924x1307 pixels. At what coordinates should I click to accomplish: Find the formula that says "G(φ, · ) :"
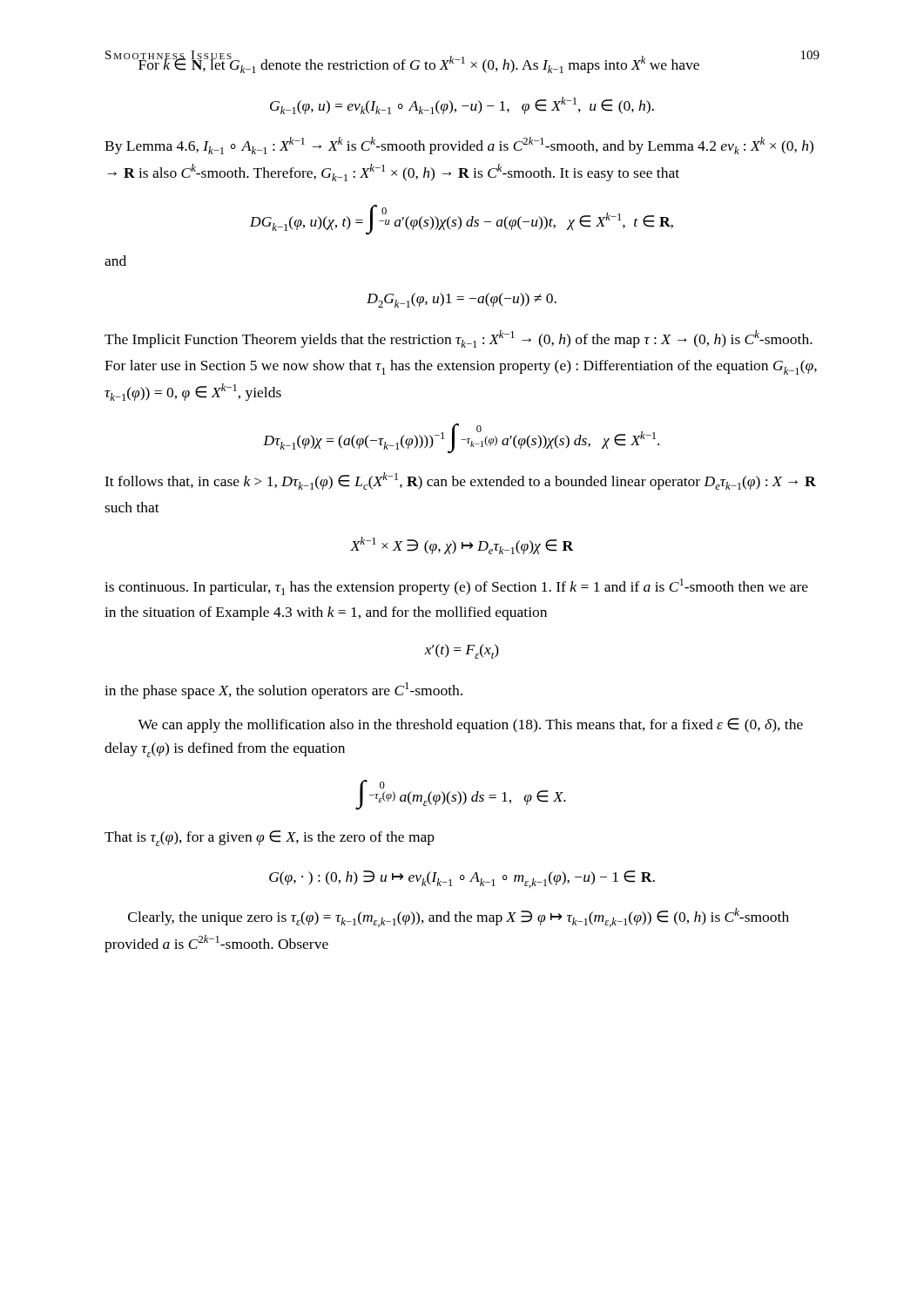pyautogui.click(x=462, y=878)
